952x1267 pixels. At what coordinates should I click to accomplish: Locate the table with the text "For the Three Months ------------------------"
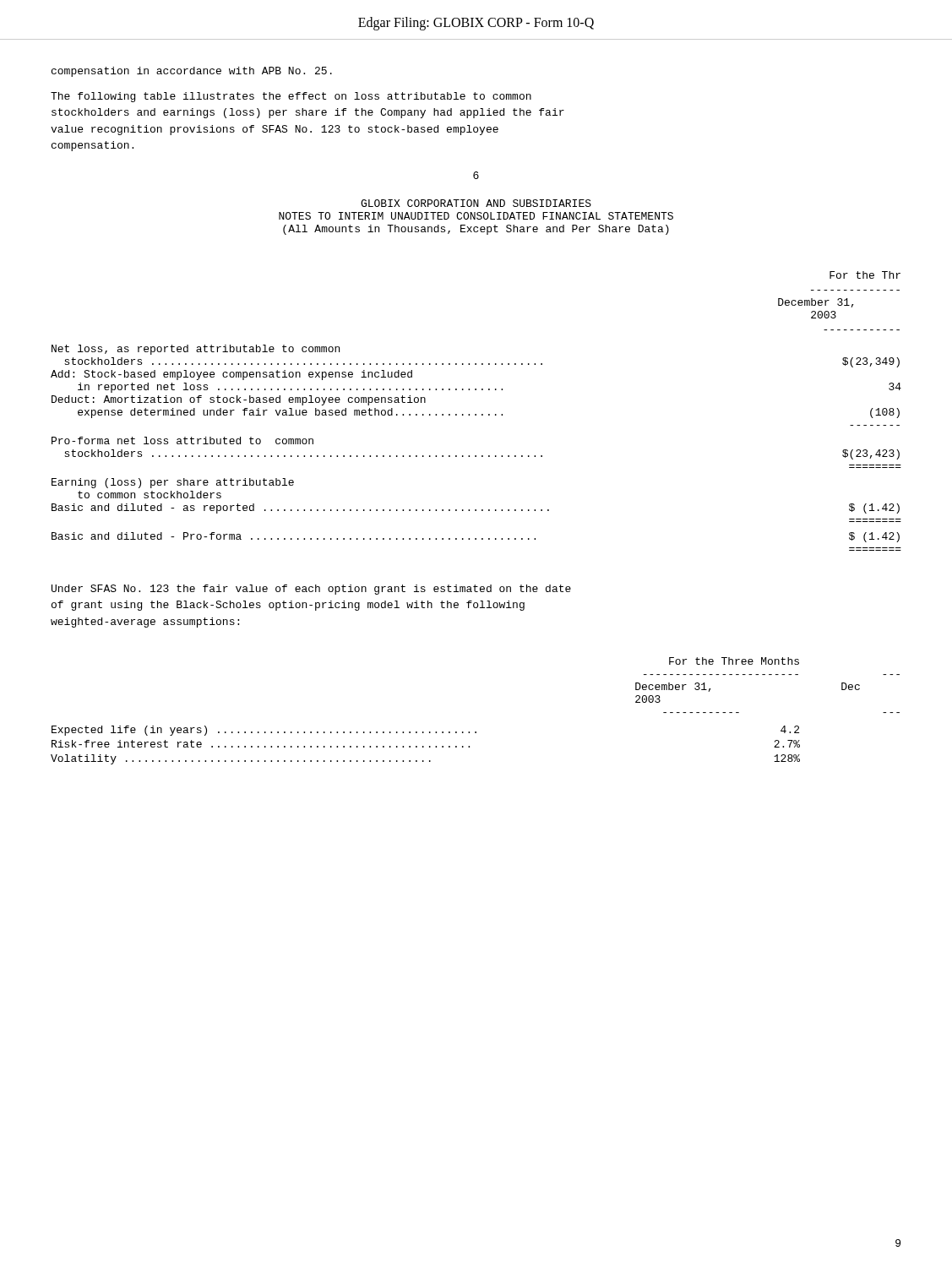pos(476,710)
